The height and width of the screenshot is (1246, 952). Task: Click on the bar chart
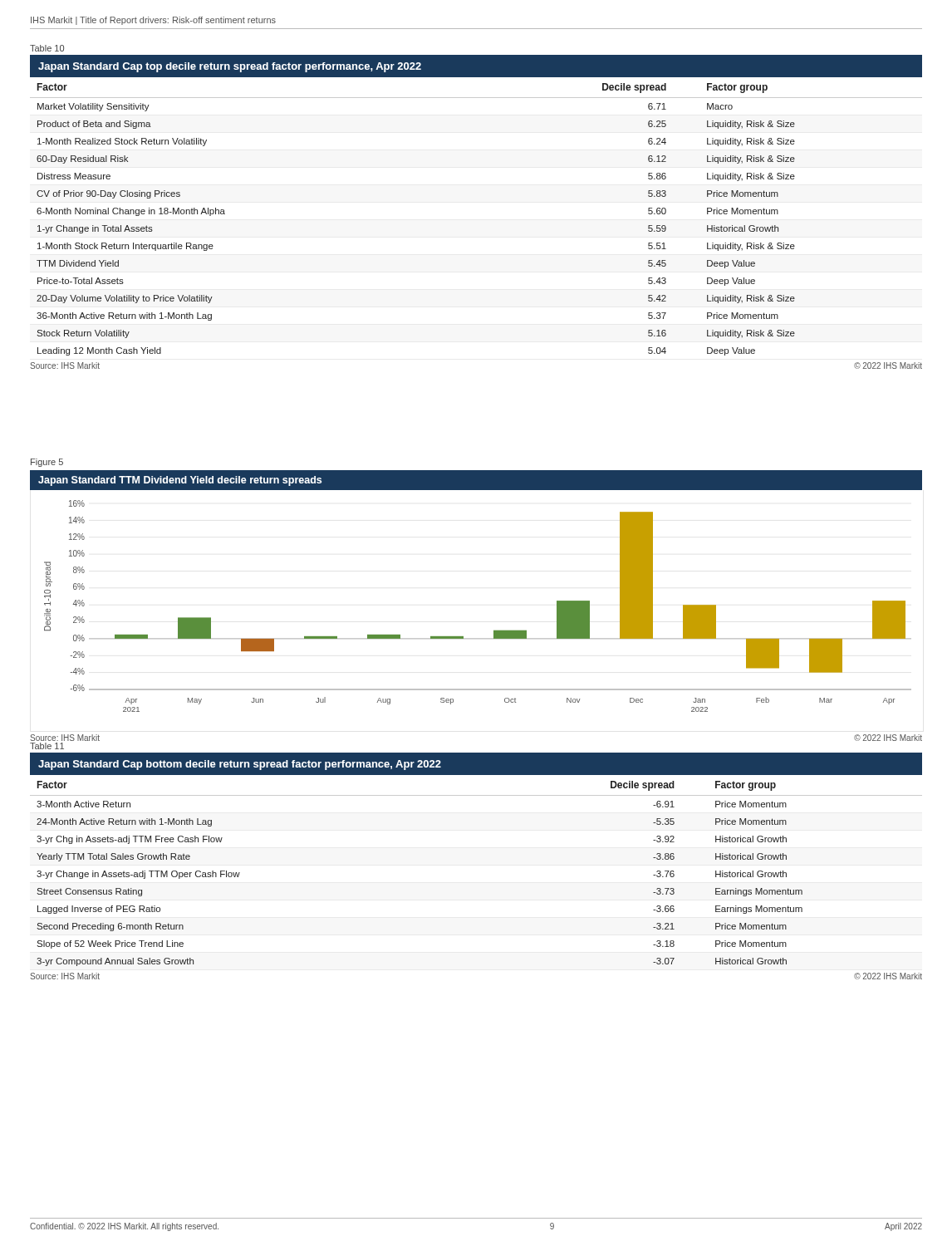pos(476,606)
